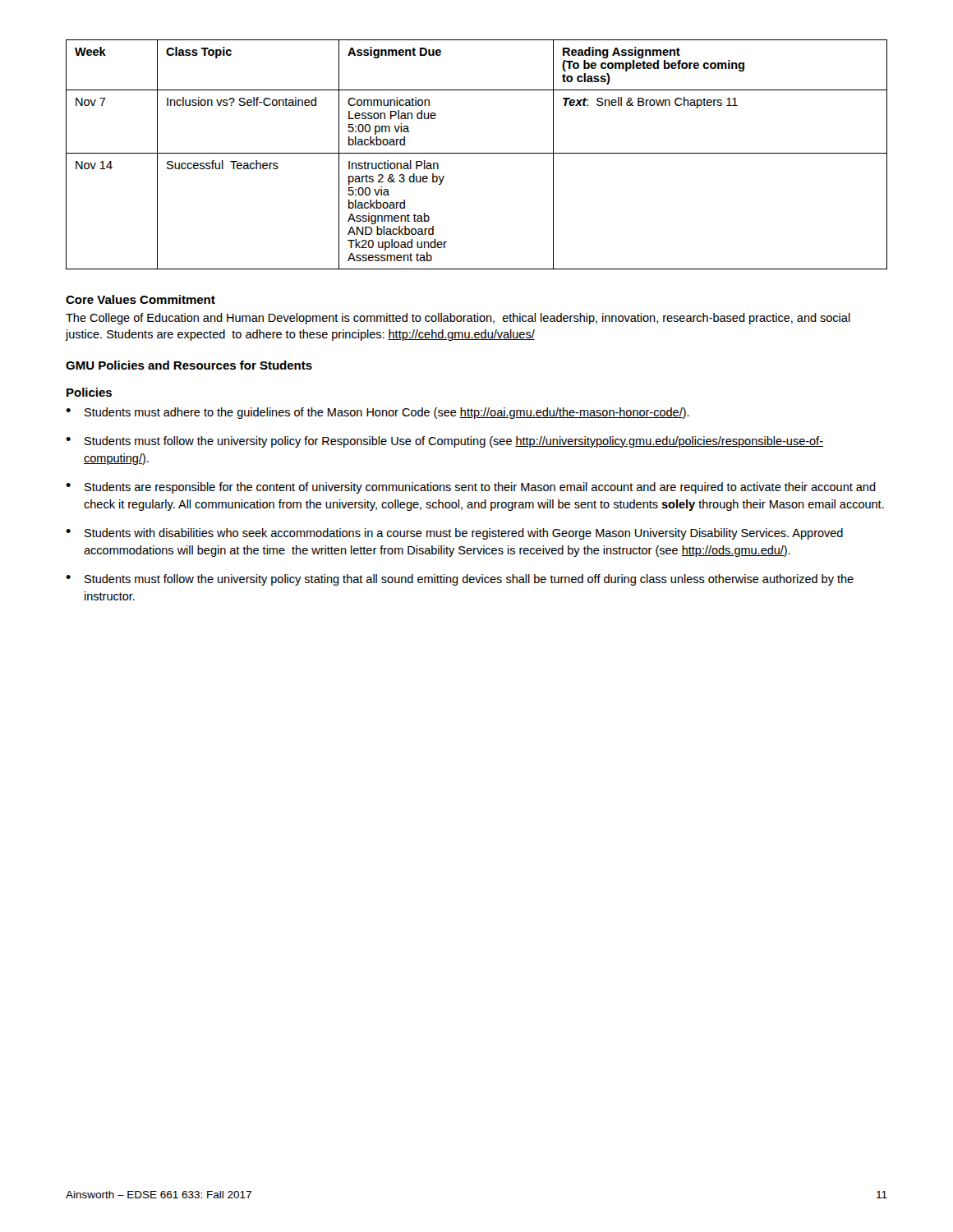Find the table that mentions "Inclusion vs? Self-Contained"

[476, 154]
